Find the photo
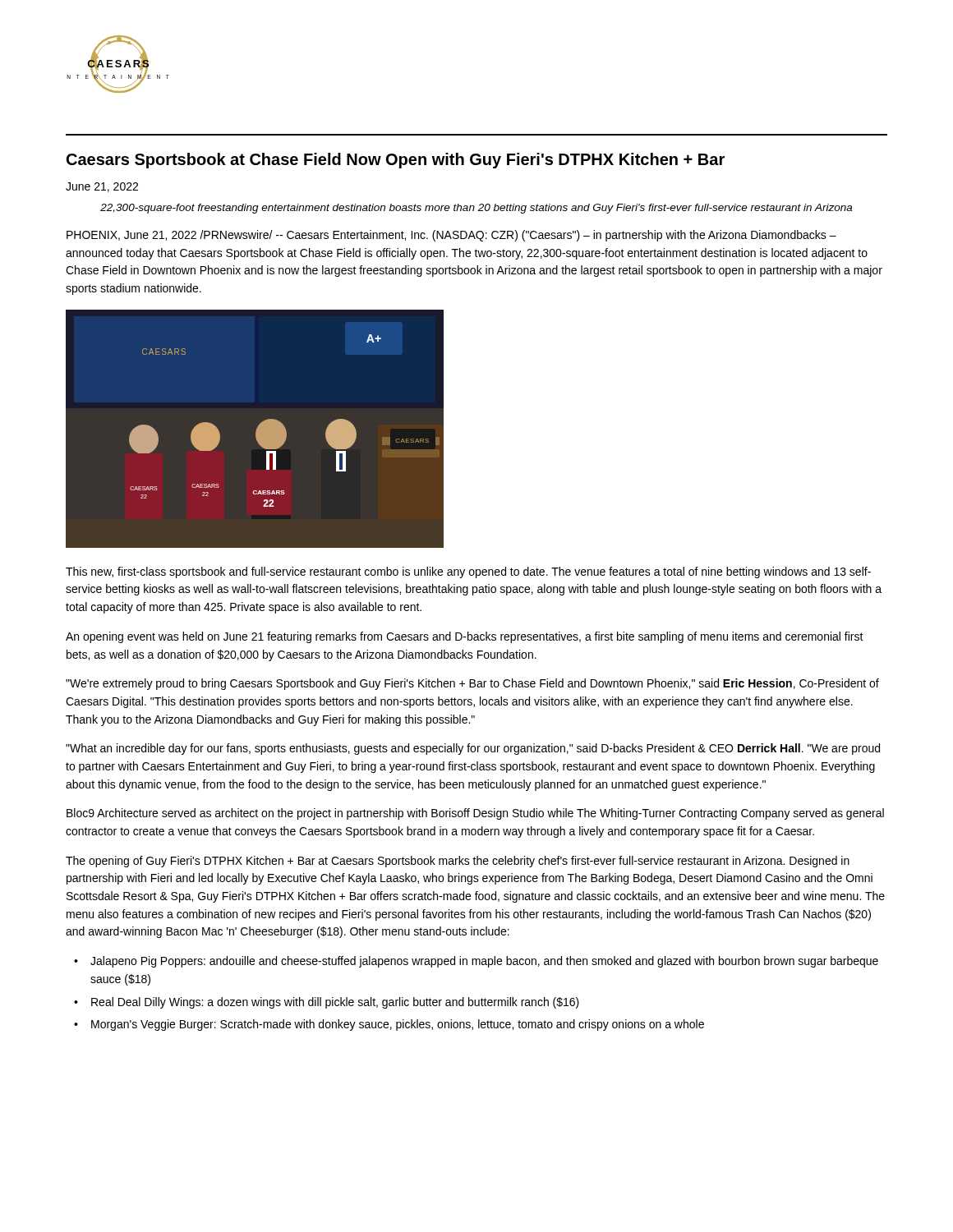Viewport: 953px width, 1232px height. [476, 430]
